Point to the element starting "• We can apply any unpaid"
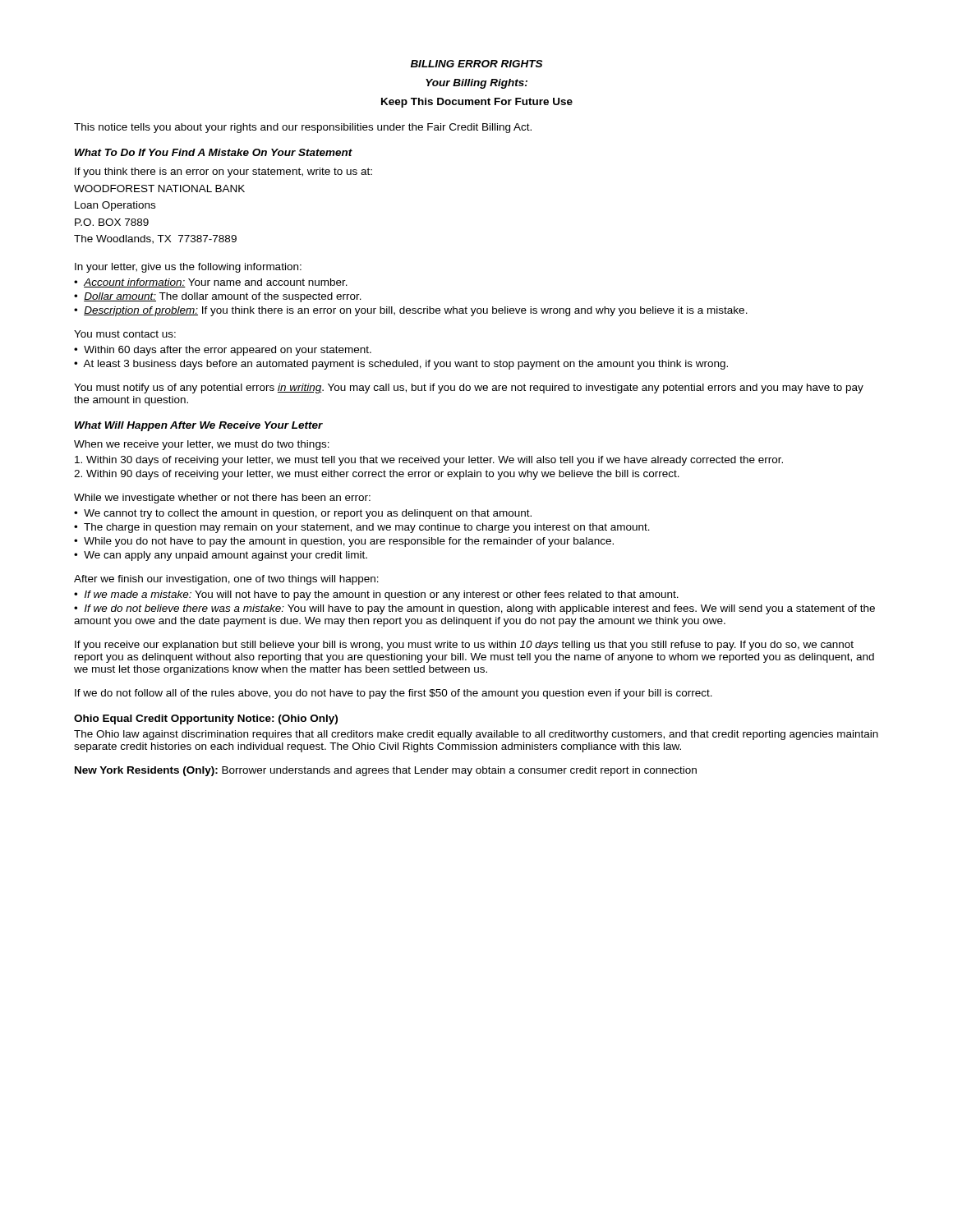The width and height of the screenshot is (953, 1232). click(221, 555)
